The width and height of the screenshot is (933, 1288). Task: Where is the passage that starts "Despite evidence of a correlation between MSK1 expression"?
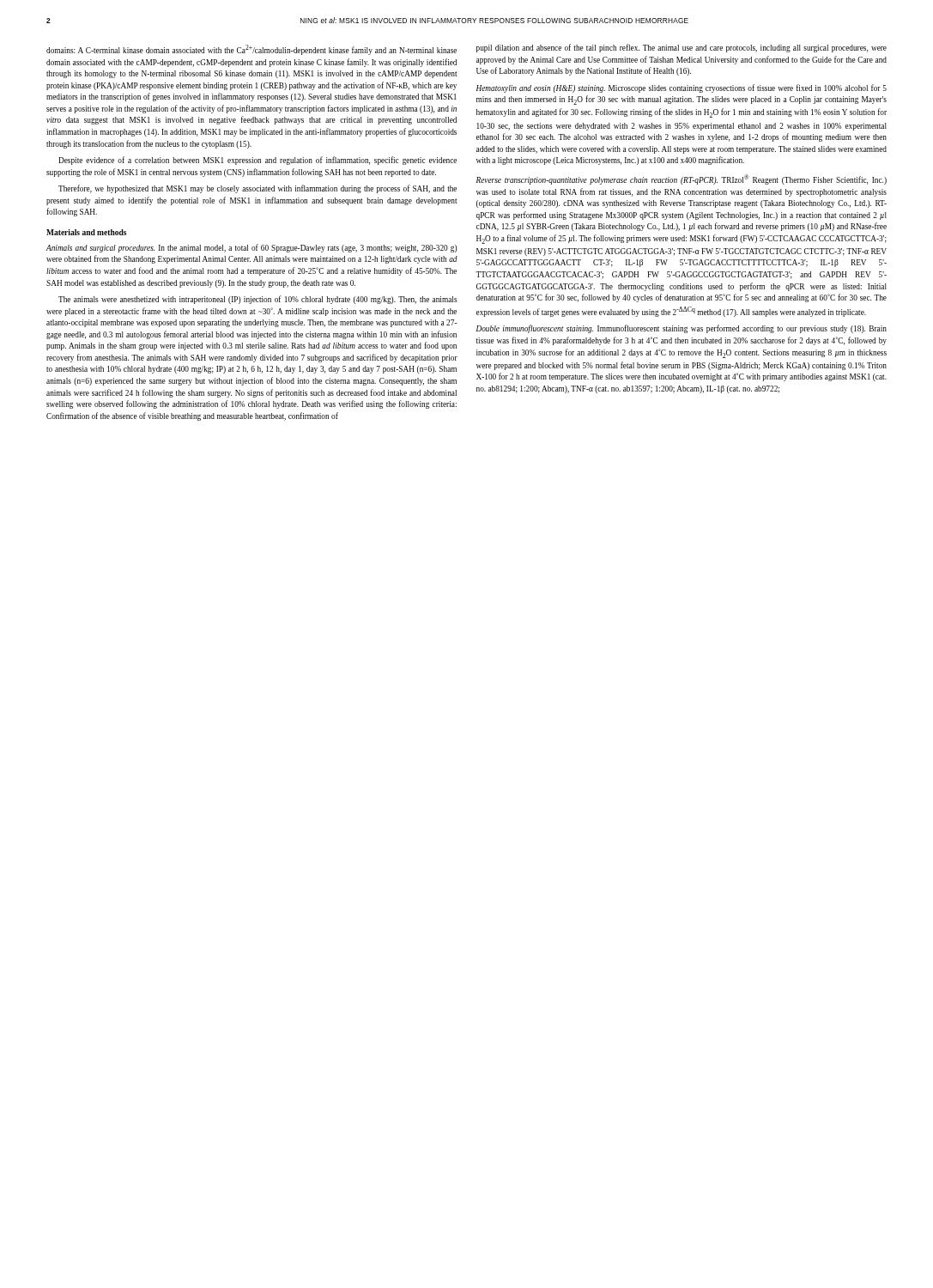point(252,167)
